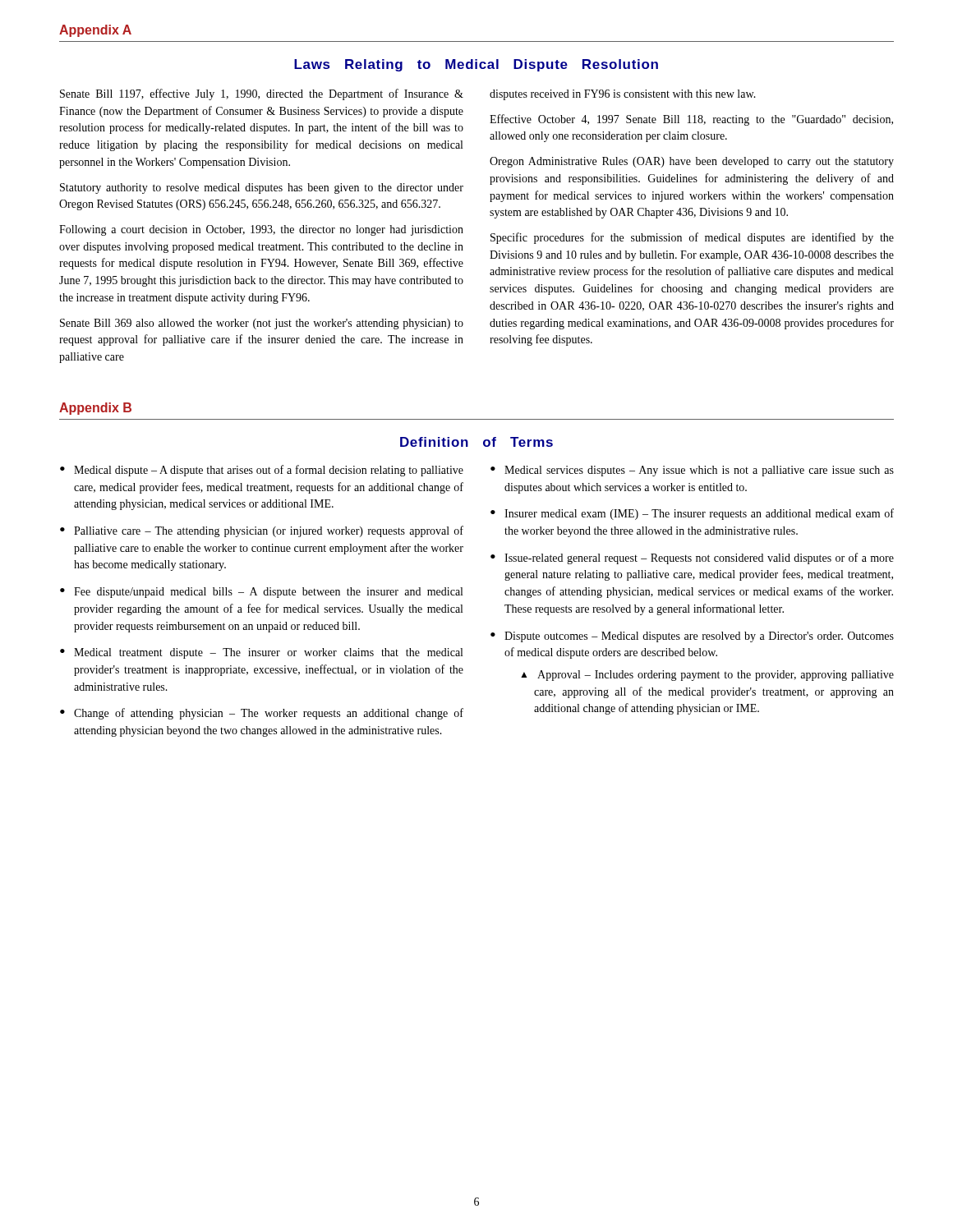Click on the region starting "• Medical services disputes – Any"

tap(692, 479)
